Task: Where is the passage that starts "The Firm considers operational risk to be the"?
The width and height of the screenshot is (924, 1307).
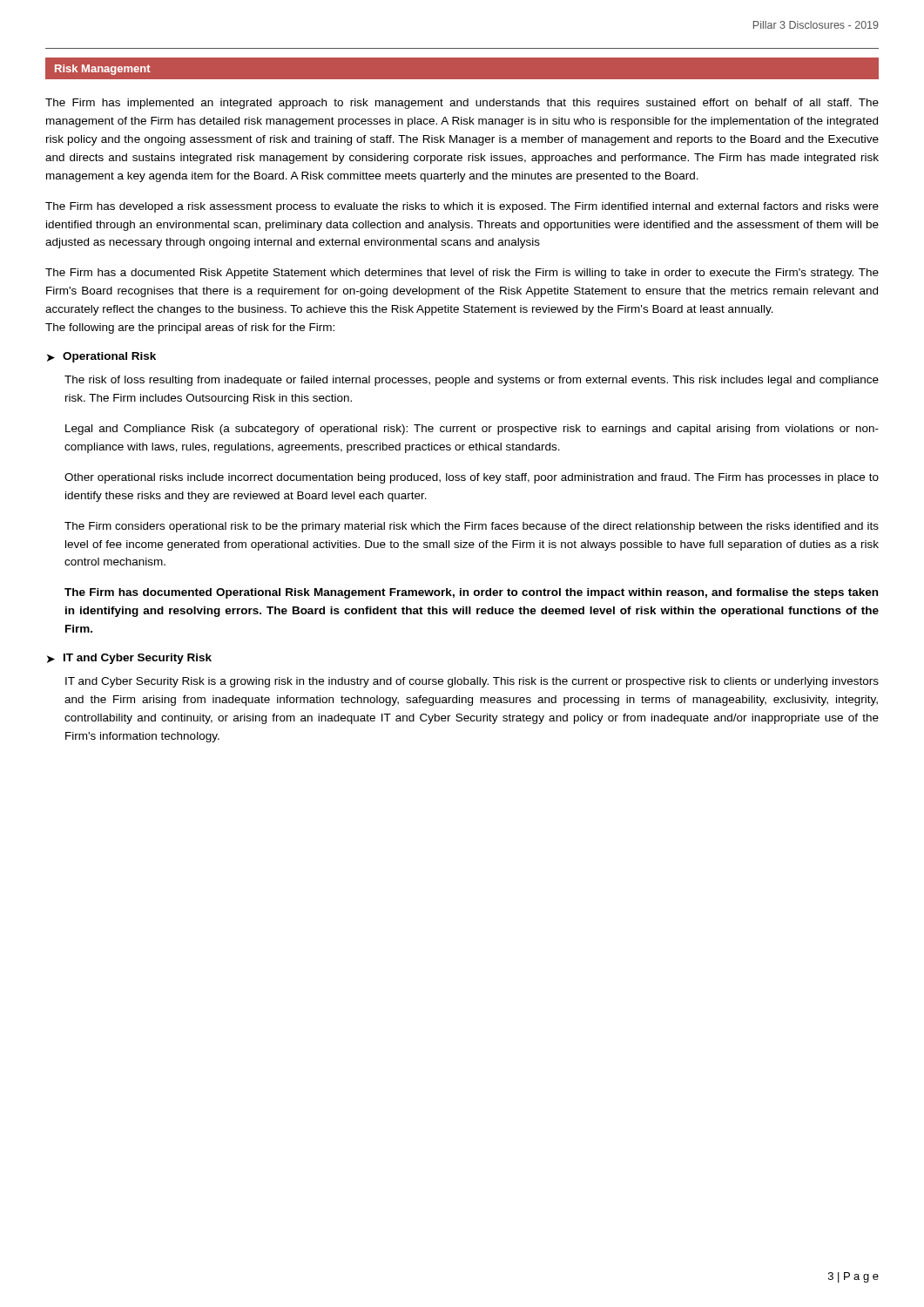Action: tap(472, 544)
